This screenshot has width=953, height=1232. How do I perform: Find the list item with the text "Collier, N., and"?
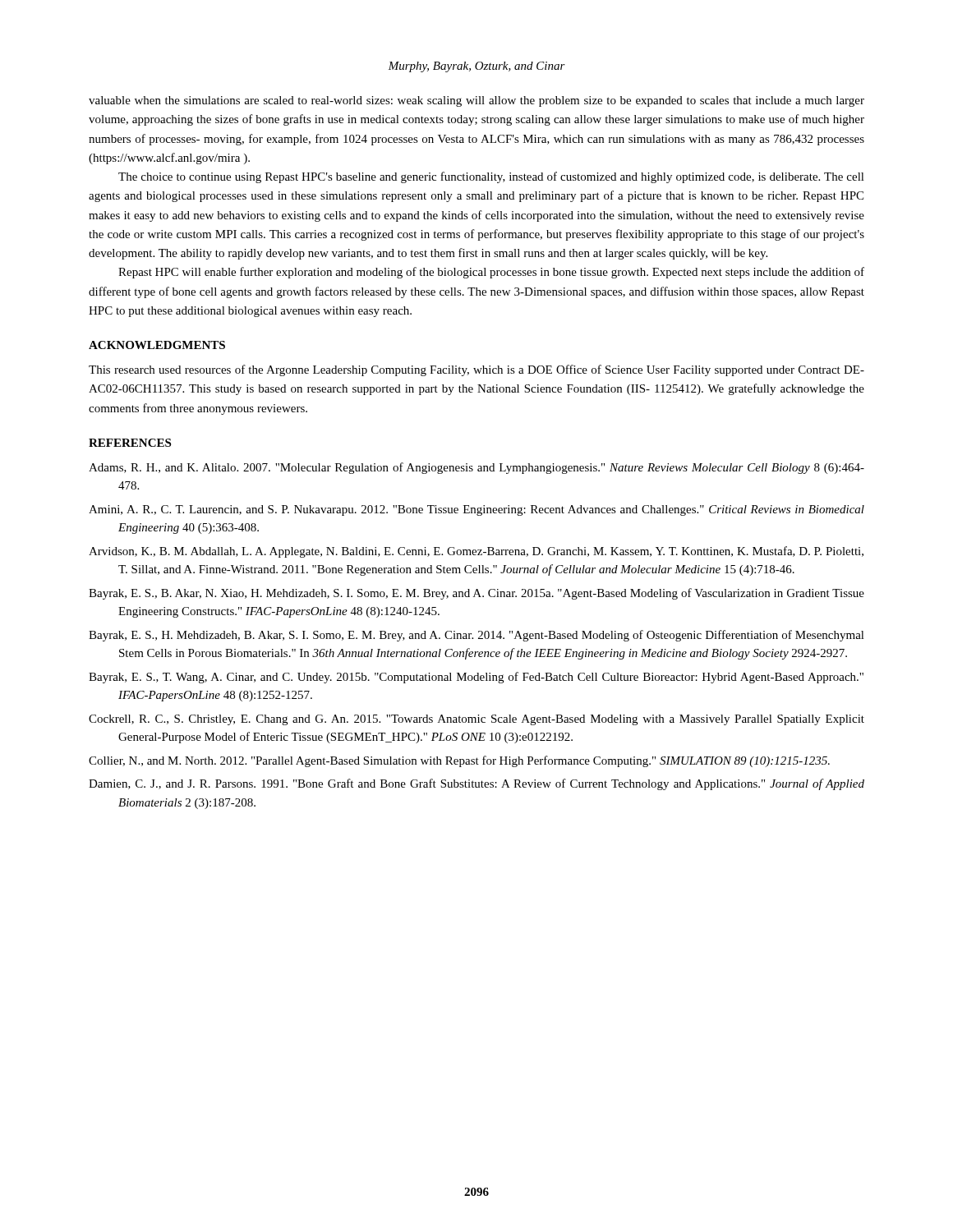coord(460,760)
